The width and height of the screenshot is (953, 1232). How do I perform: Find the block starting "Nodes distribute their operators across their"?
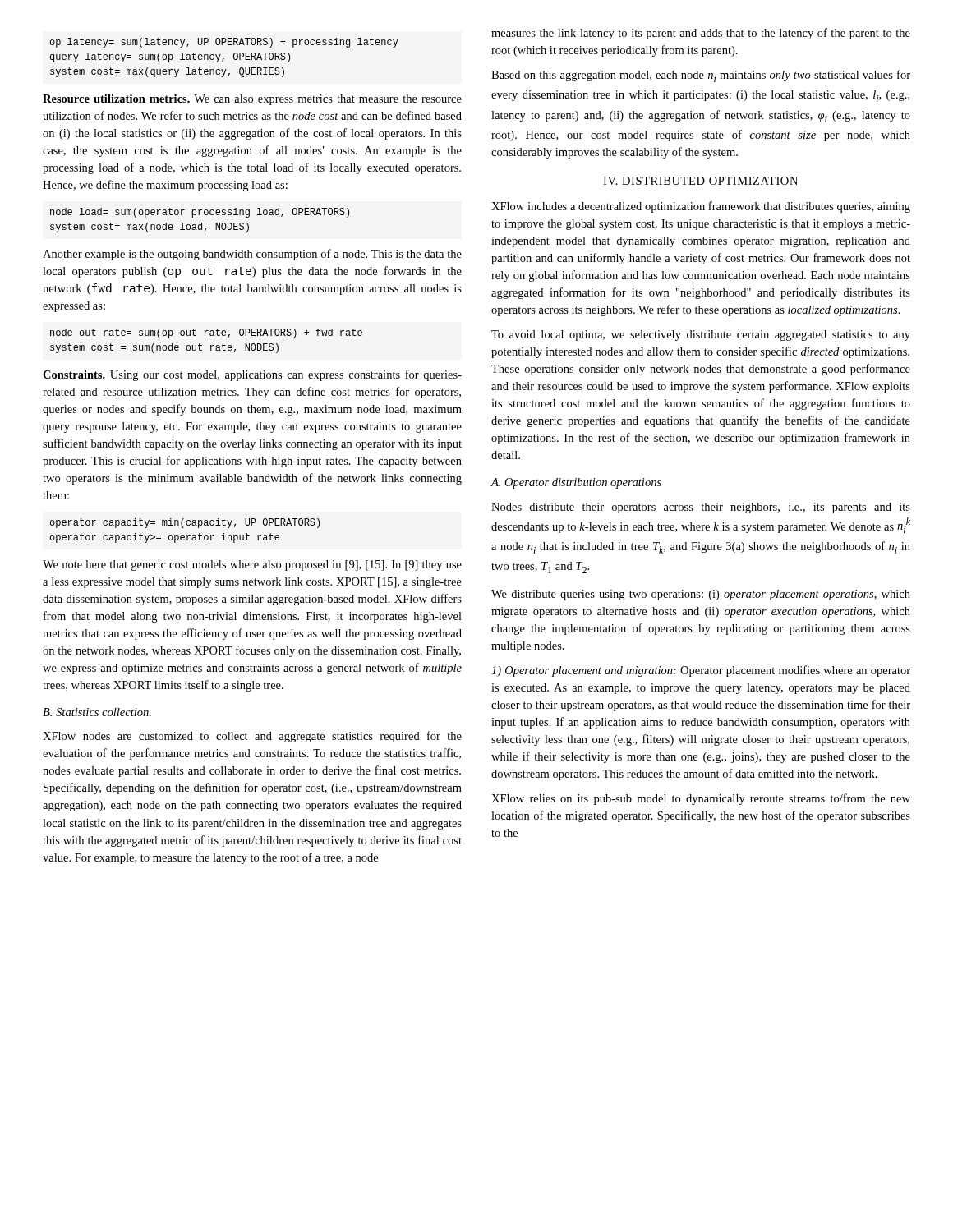point(701,538)
